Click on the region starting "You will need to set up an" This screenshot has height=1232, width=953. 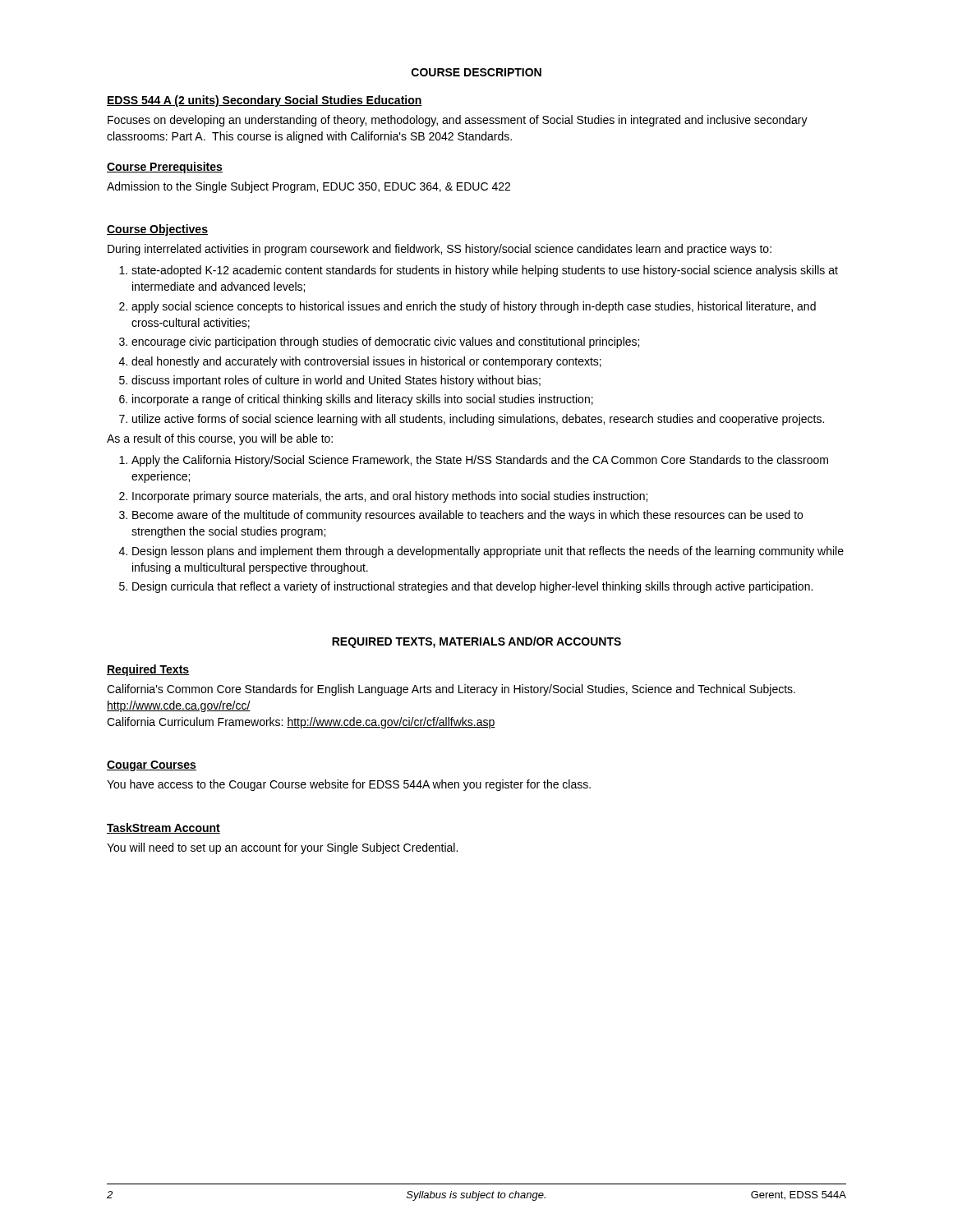tap(283, 847)
